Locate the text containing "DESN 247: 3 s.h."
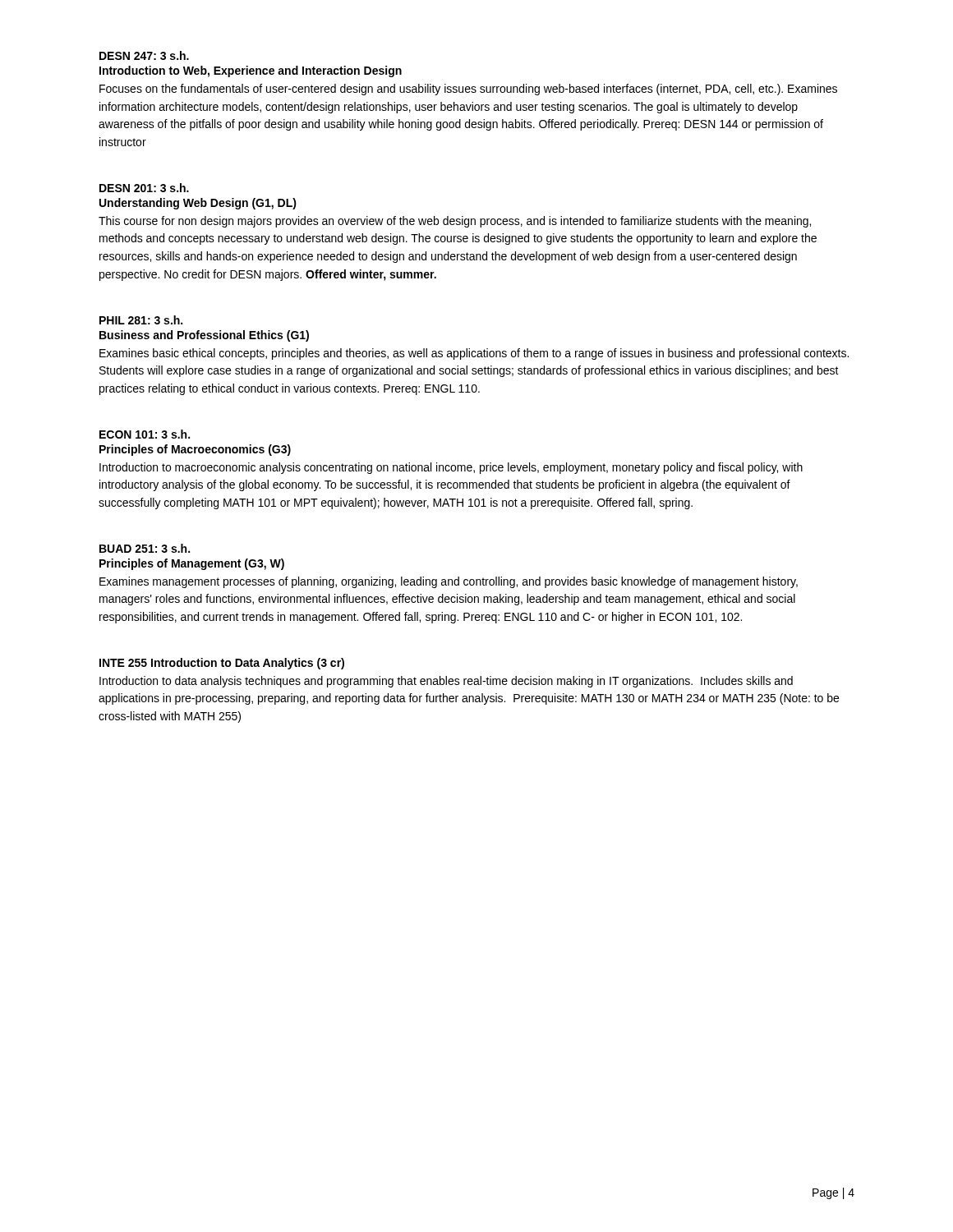Viewport: 953px width, 1232px height. pos(144,56)
